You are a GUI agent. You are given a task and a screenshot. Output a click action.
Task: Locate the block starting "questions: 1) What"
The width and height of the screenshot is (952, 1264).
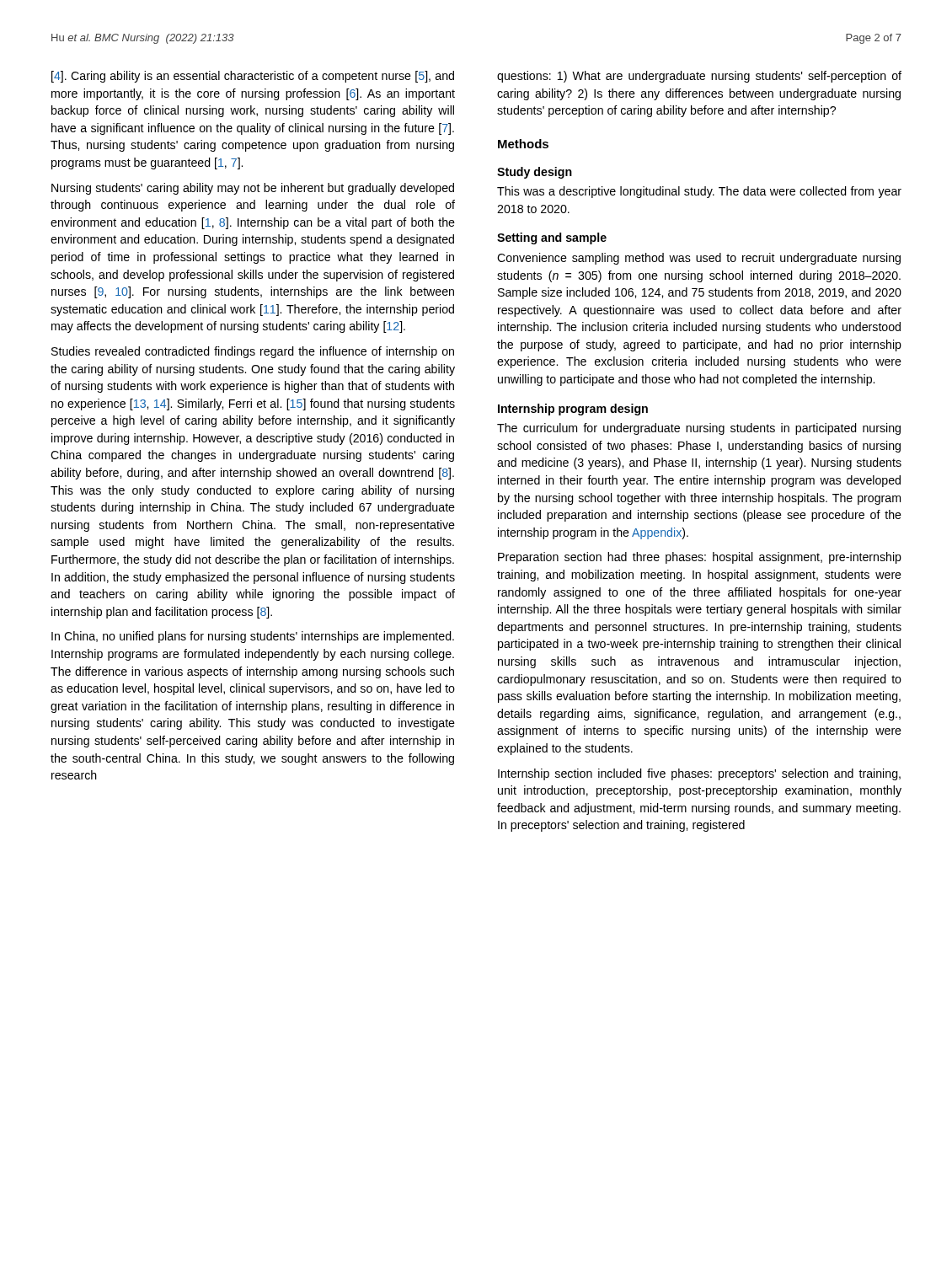click(x=699, y=93)
